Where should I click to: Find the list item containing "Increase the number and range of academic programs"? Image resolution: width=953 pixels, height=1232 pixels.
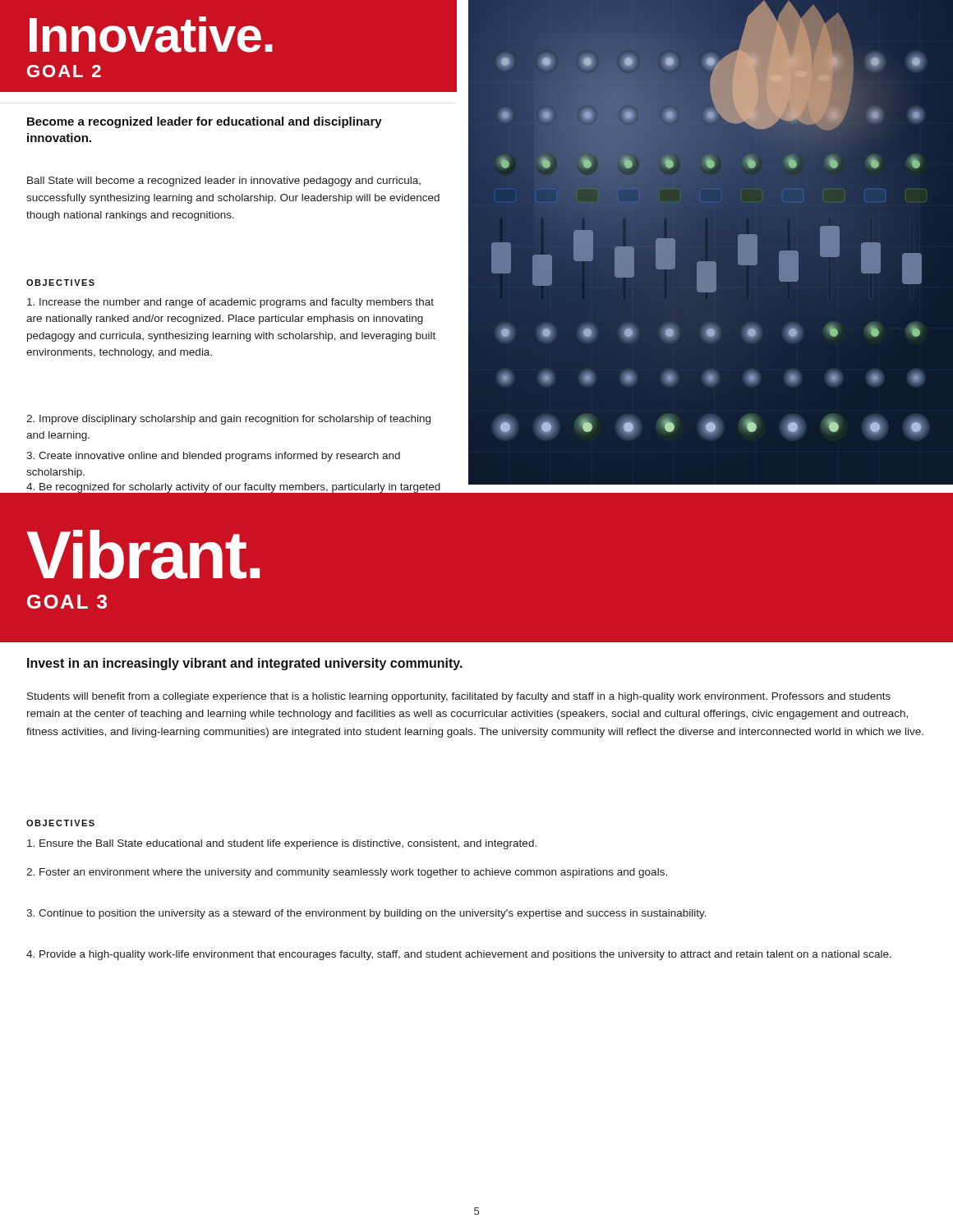(231, 327)
